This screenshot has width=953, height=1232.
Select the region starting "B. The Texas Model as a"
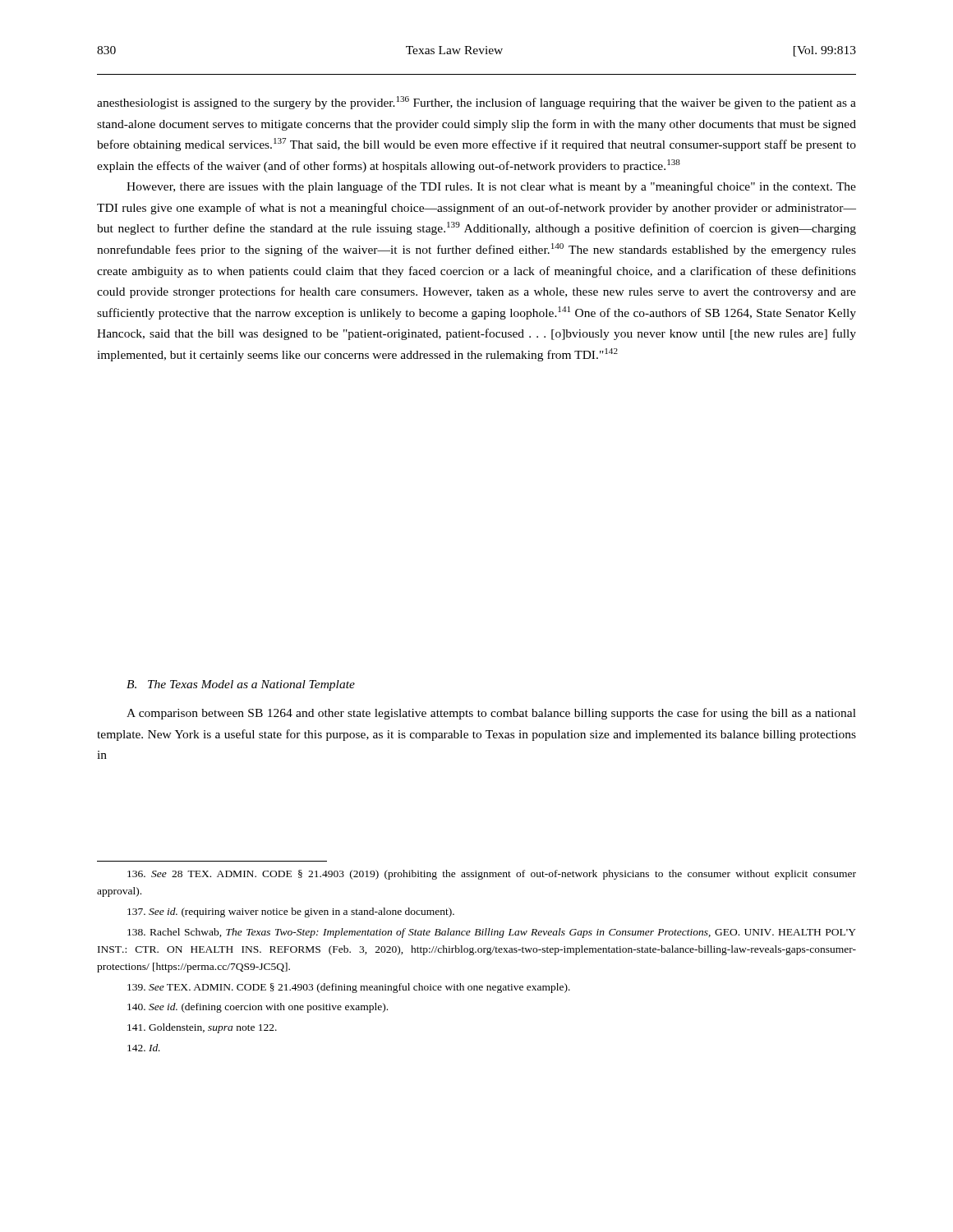click(x=241, y=685)
